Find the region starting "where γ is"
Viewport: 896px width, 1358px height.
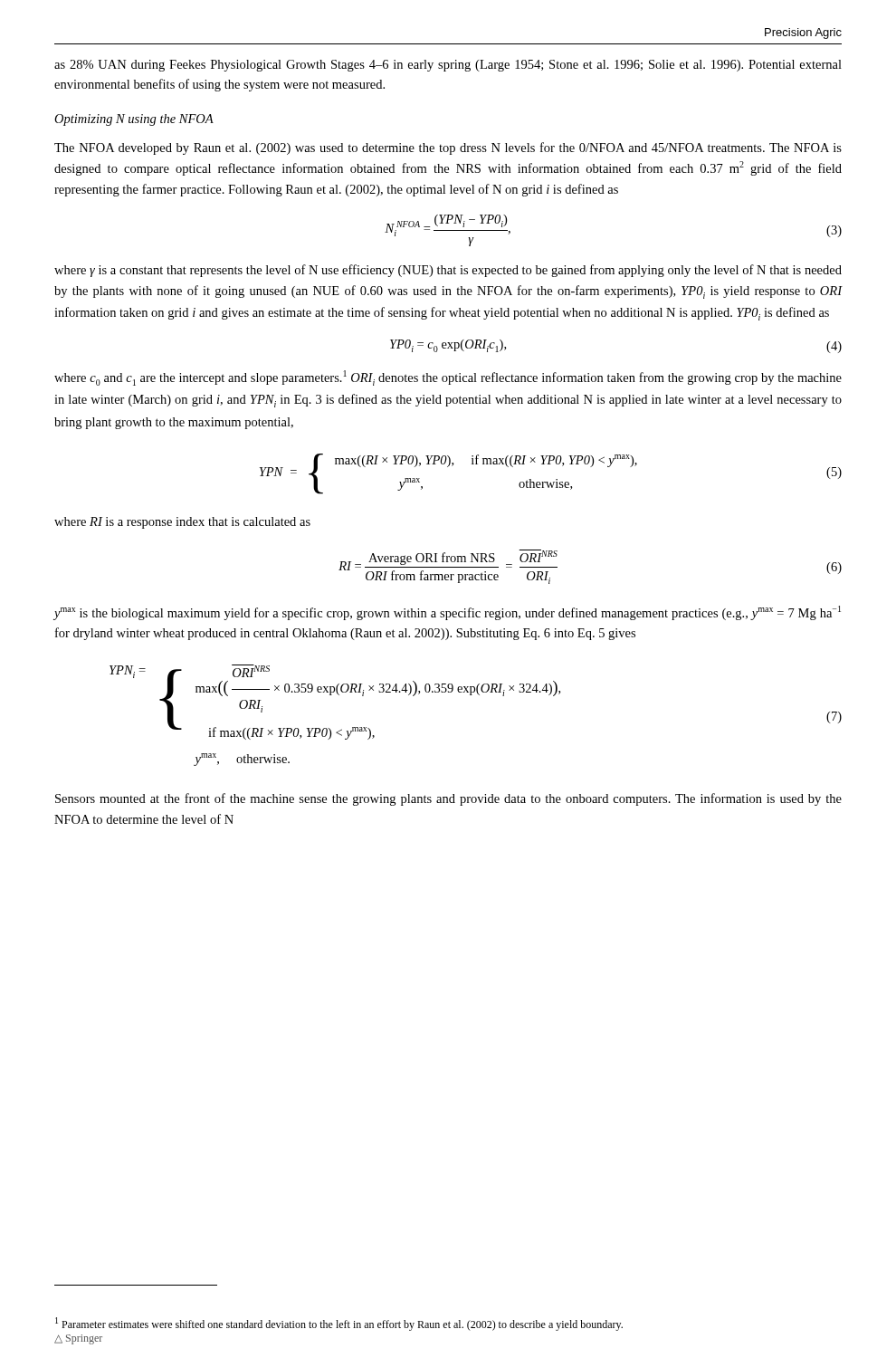(x=448, y=292)
